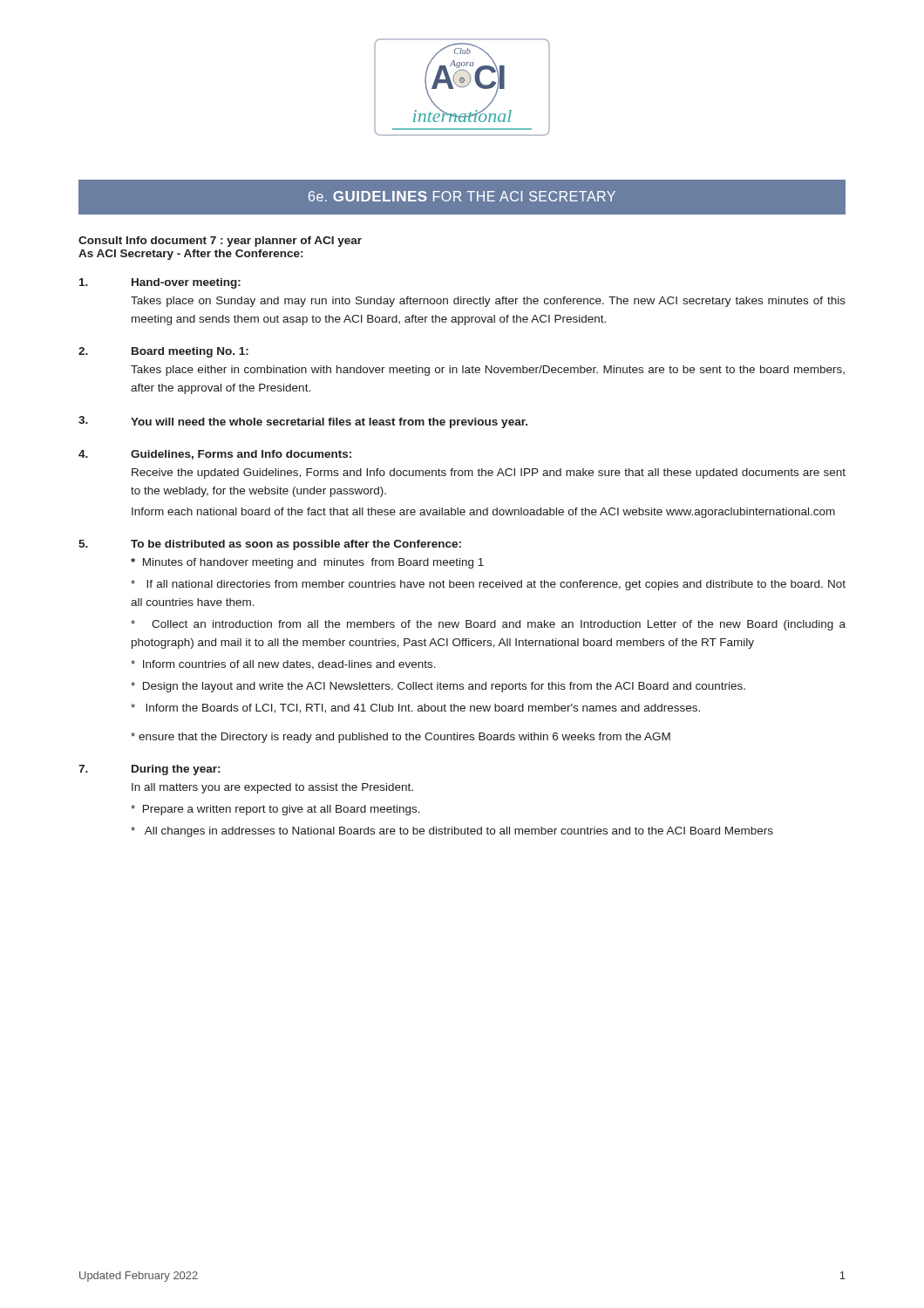Click on the region starting "Board meeting No."
Image resolution: width=924 pixels, height=1308 pixels.
pos(488,371)
